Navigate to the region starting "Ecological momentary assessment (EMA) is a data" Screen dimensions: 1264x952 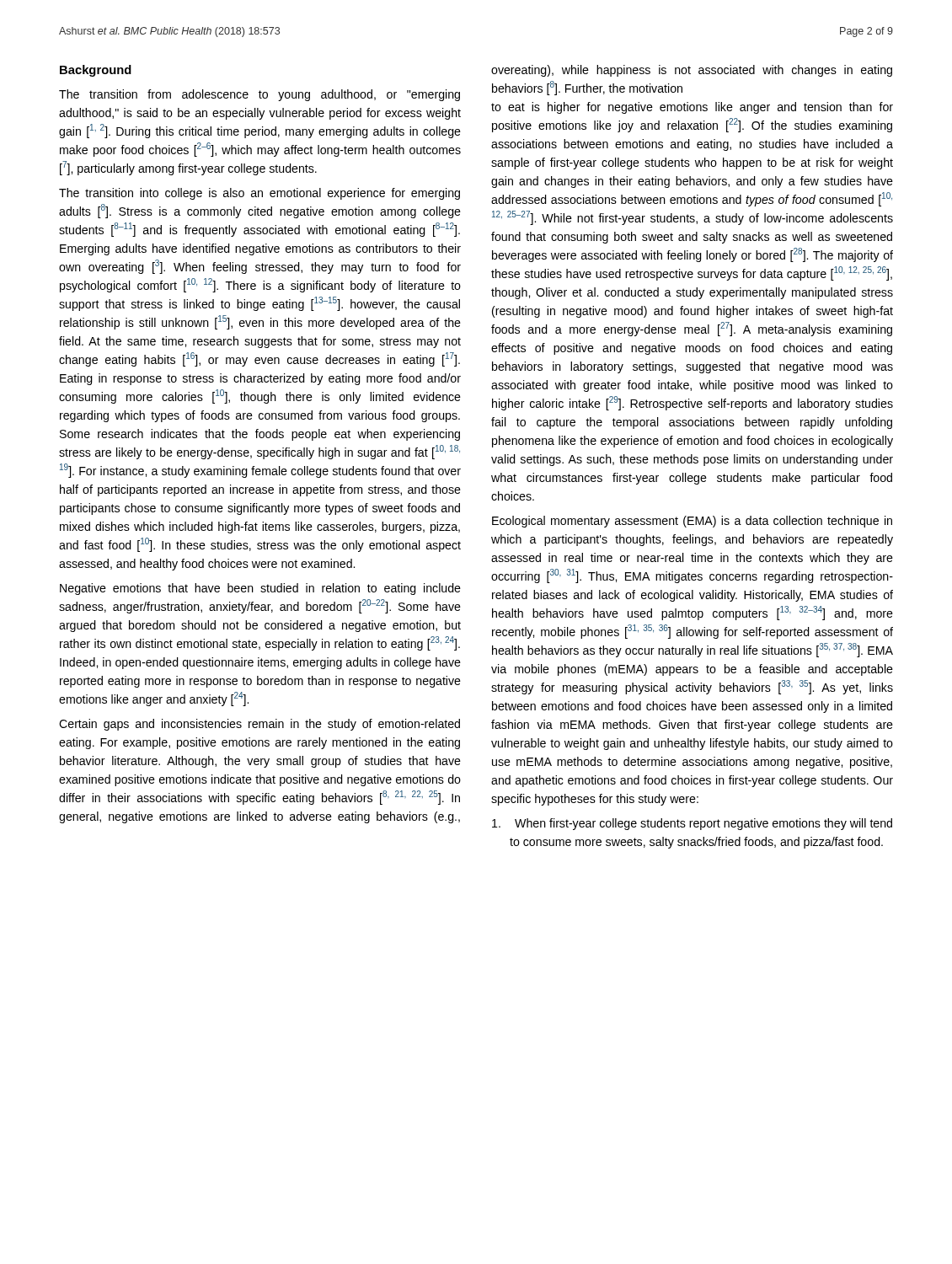(x=692, y=660)
